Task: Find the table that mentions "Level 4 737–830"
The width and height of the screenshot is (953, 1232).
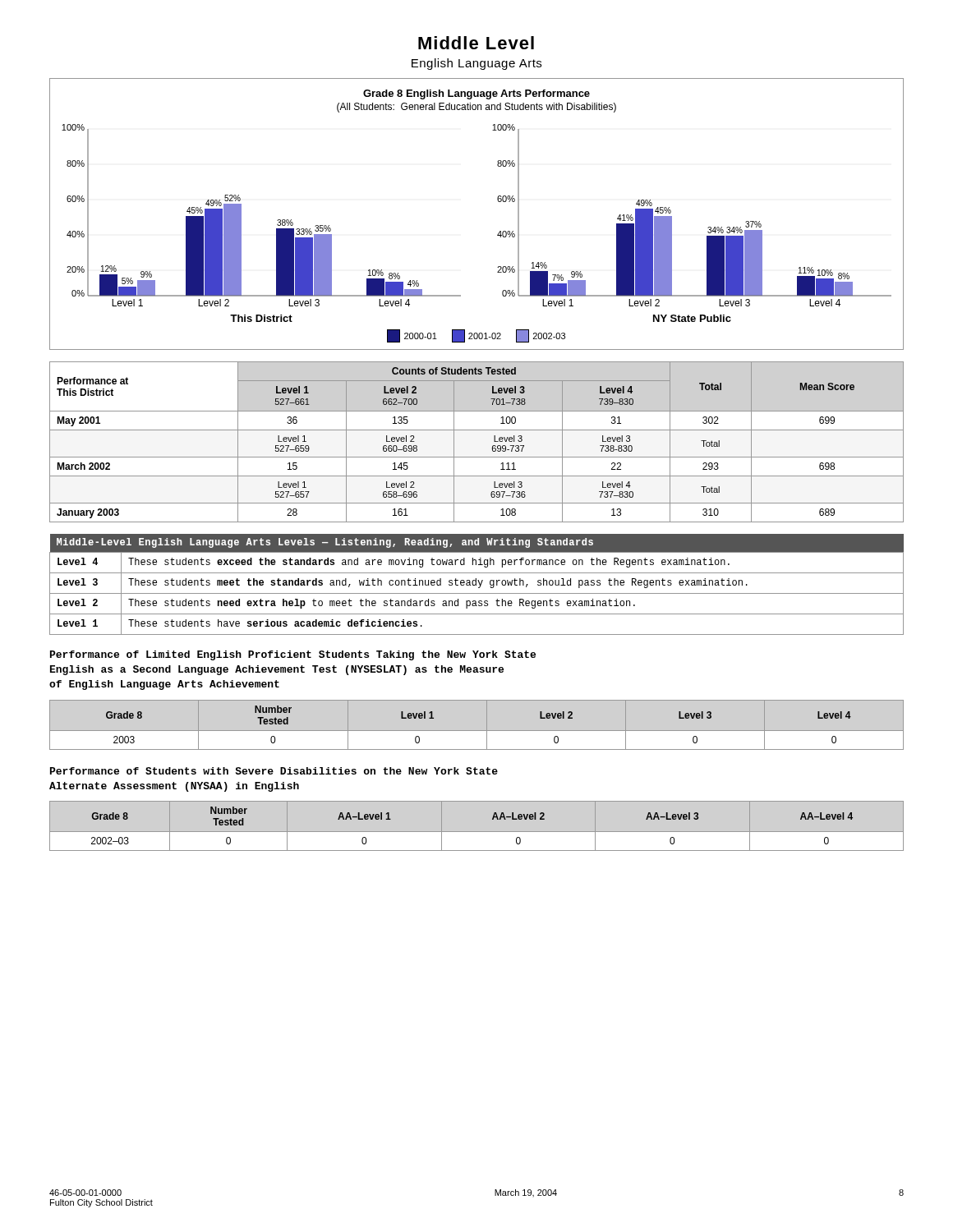Action: point(476,442)
